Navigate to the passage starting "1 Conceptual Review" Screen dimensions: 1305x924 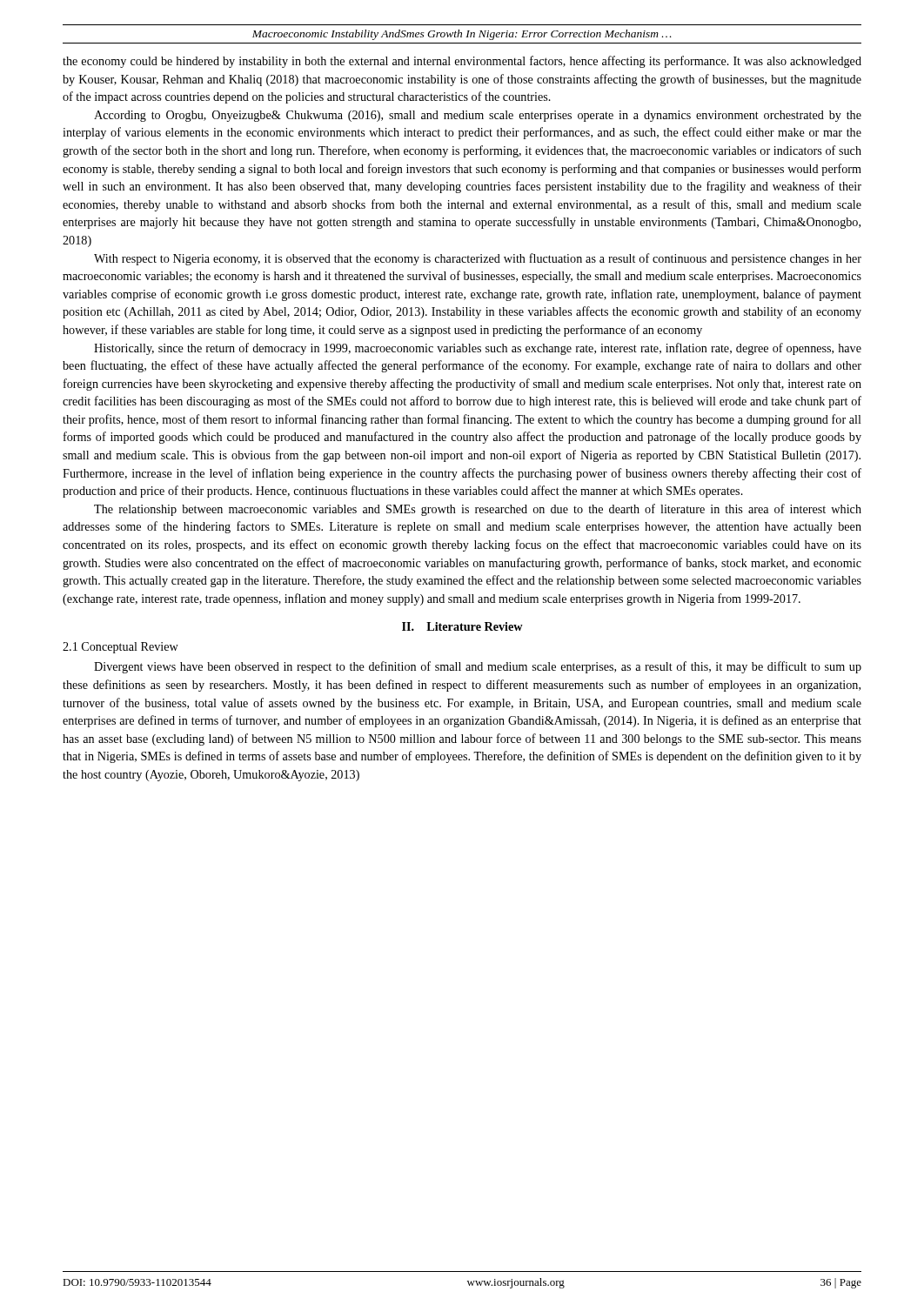coord(121,648)
